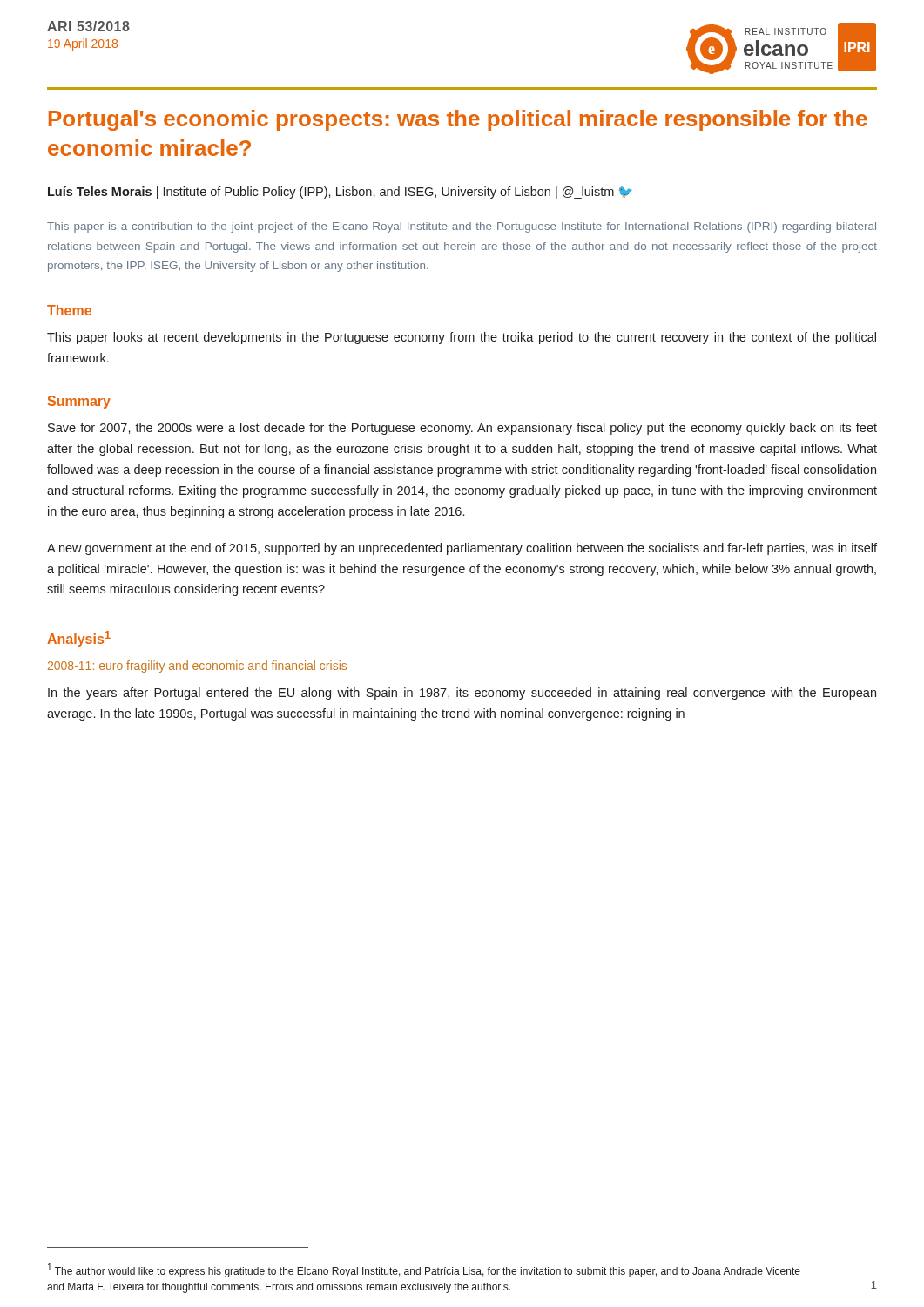
Task: Find the region starting "This paper is a contribution to"
Action: tap(462, 246)
